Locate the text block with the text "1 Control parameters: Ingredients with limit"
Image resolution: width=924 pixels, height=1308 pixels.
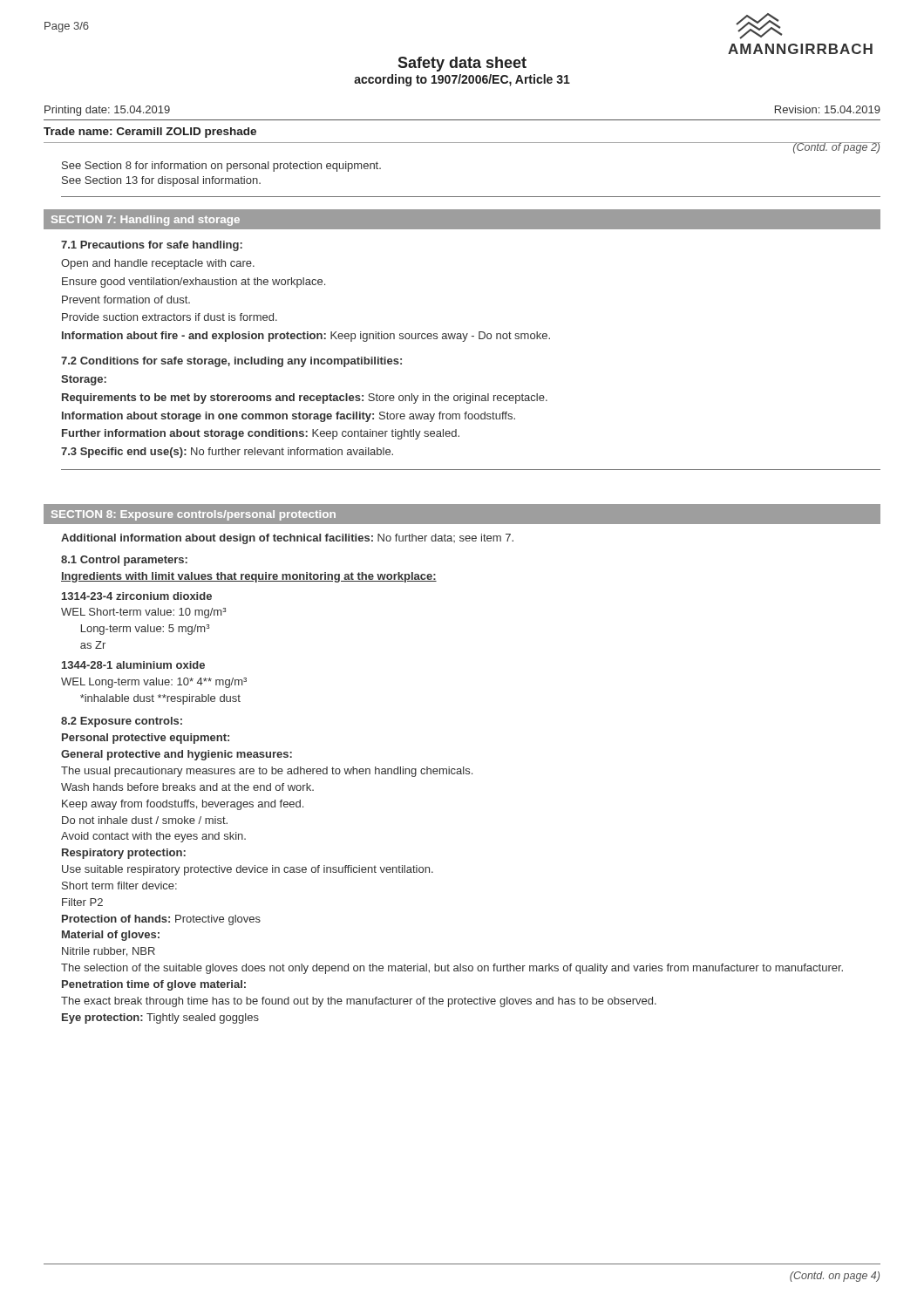pos(249,567)
